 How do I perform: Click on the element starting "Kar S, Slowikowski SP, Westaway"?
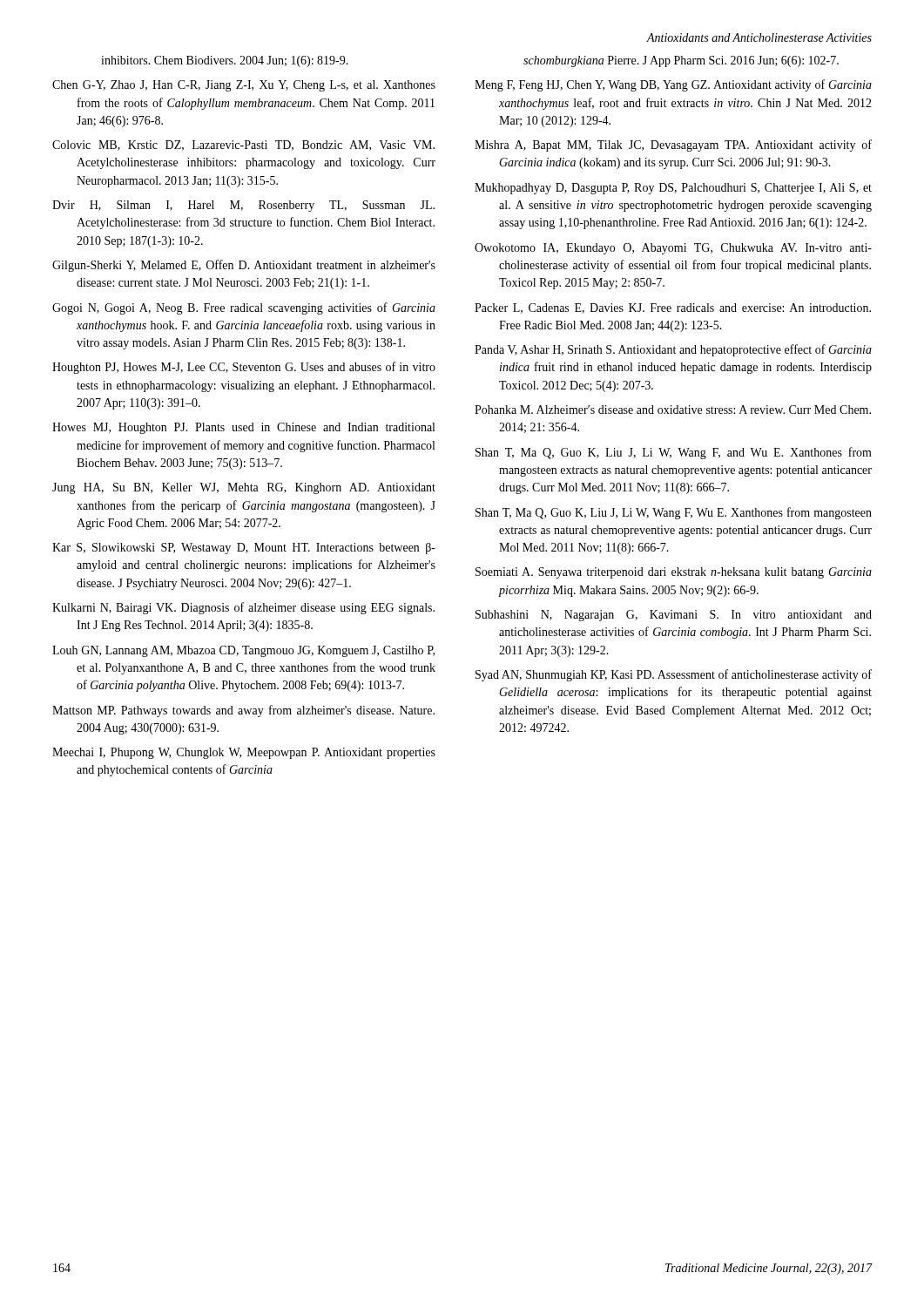[244, 566]
